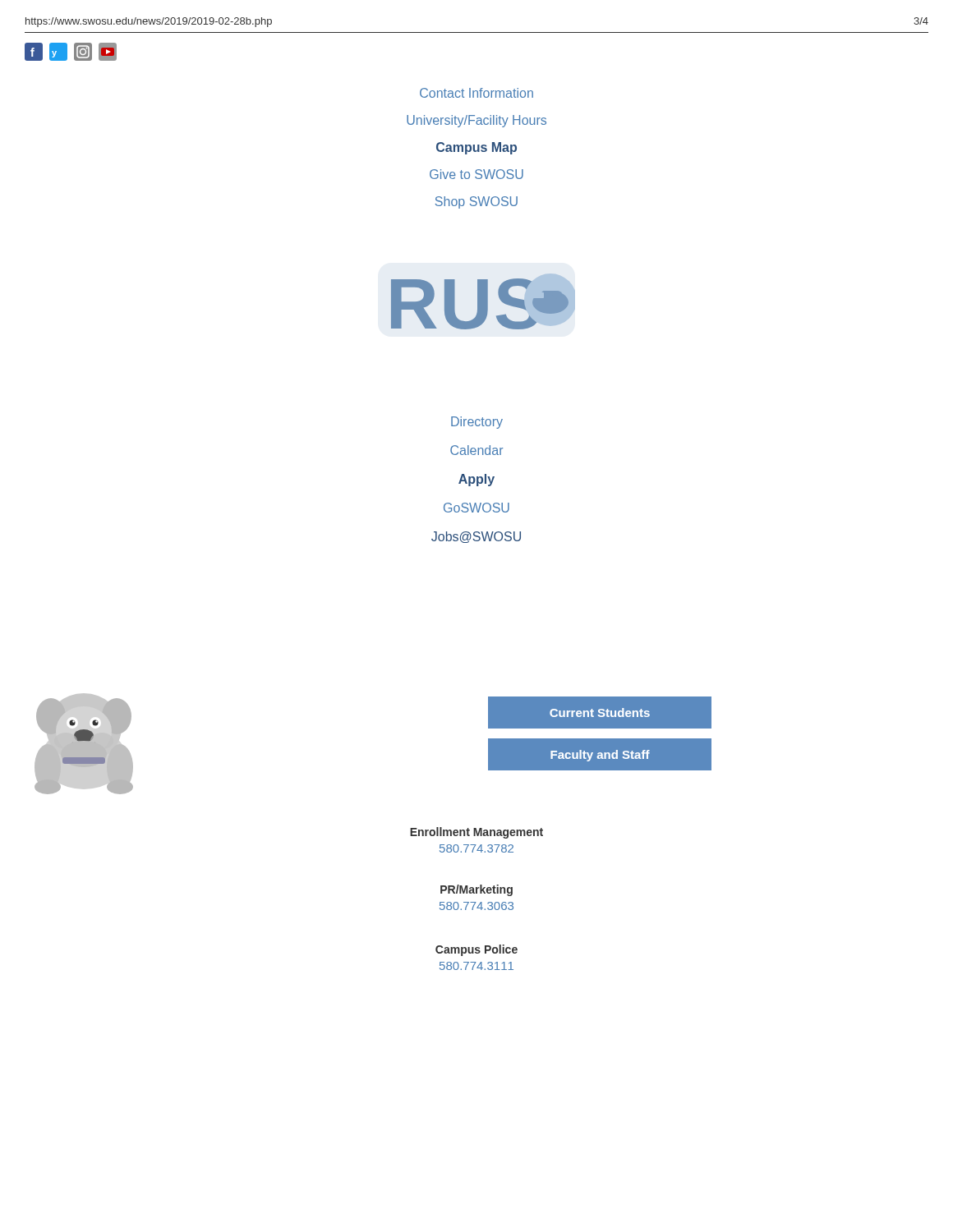
Task: Find the text that says "Campus Police 580.774.3111"
Action: [476, 958]
